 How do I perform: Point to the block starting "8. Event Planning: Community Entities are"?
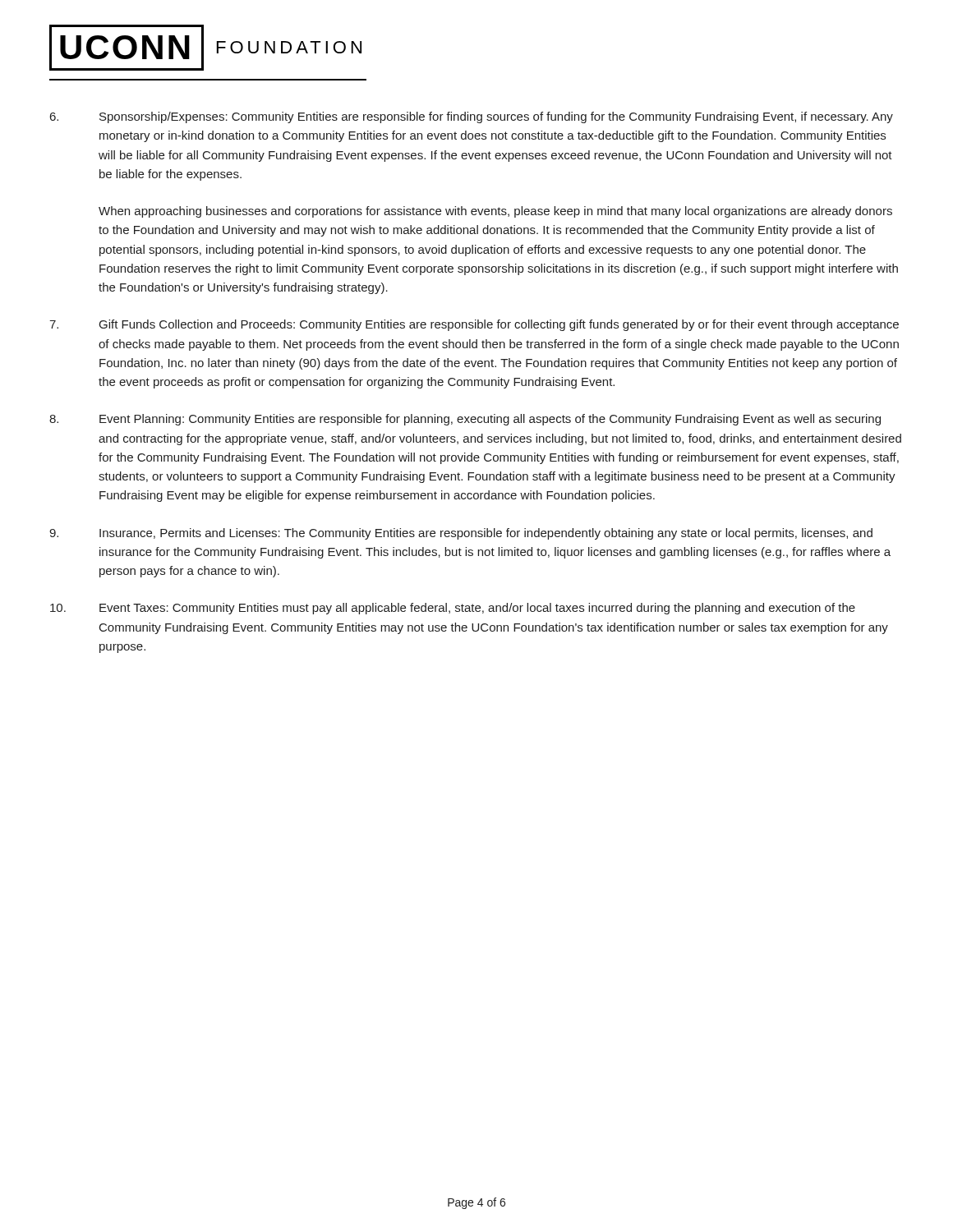(476, 457)
